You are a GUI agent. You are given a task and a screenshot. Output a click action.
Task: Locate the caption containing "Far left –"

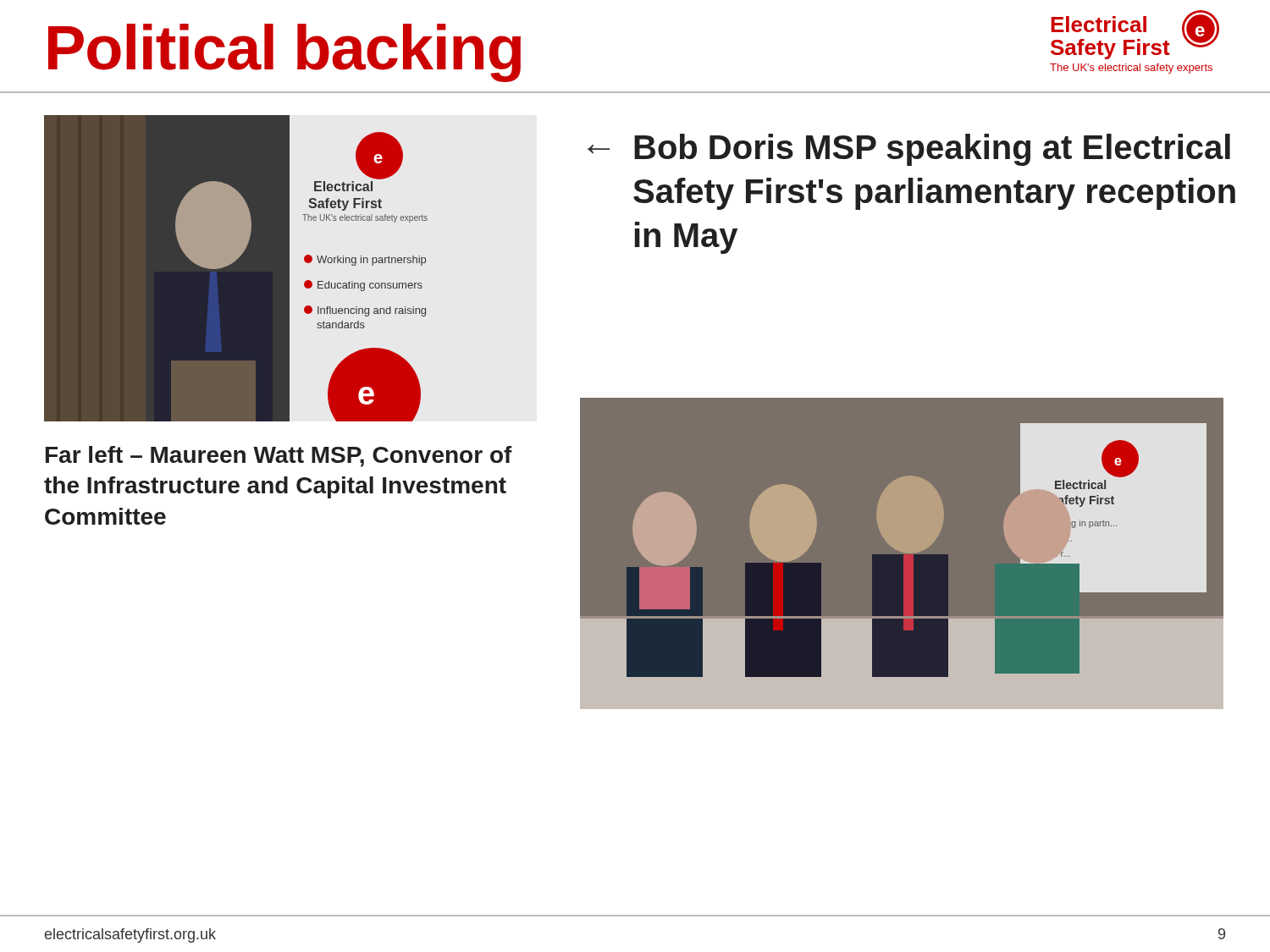tap(281, 486)
